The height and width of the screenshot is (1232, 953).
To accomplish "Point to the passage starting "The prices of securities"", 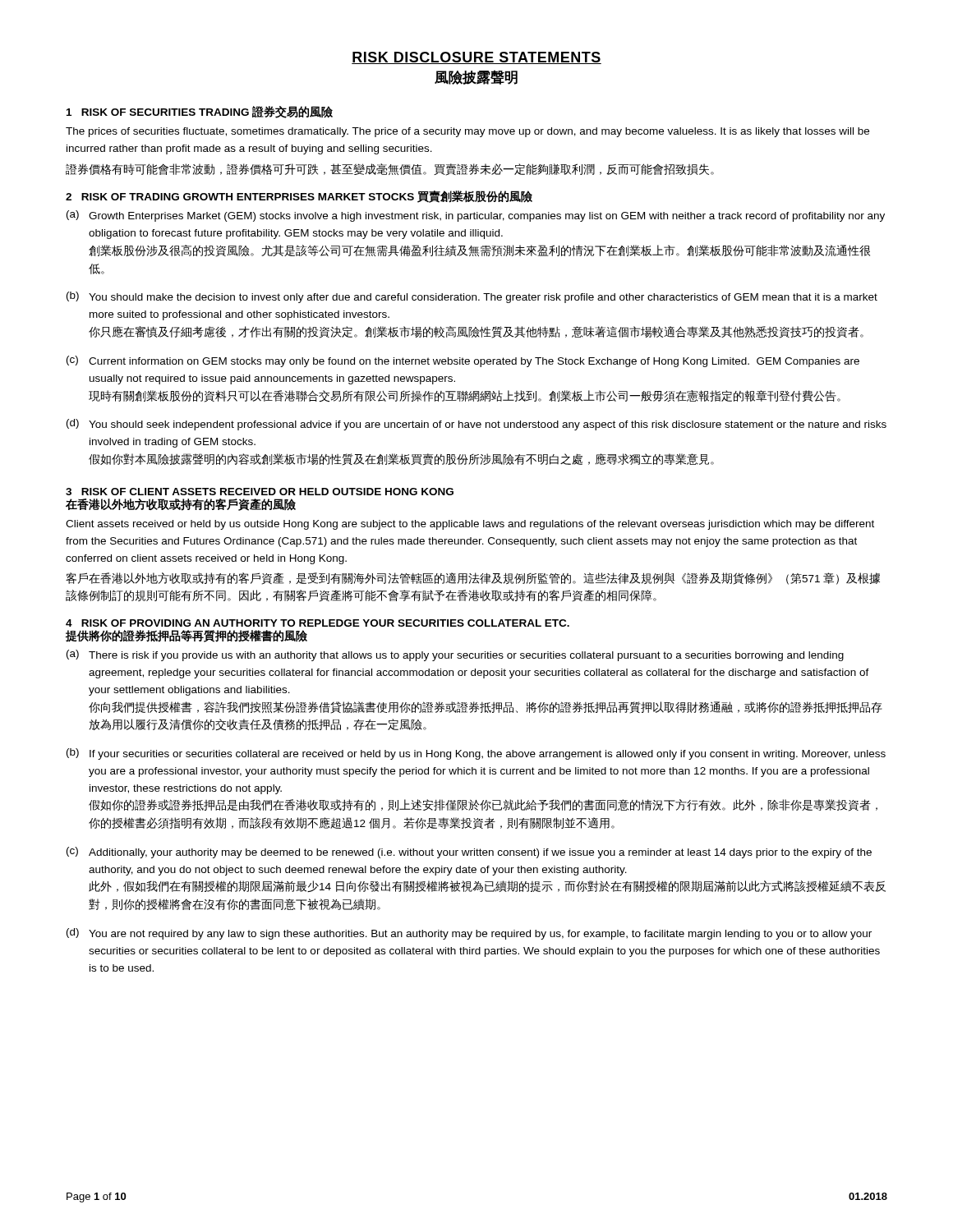I will point(468,140).
